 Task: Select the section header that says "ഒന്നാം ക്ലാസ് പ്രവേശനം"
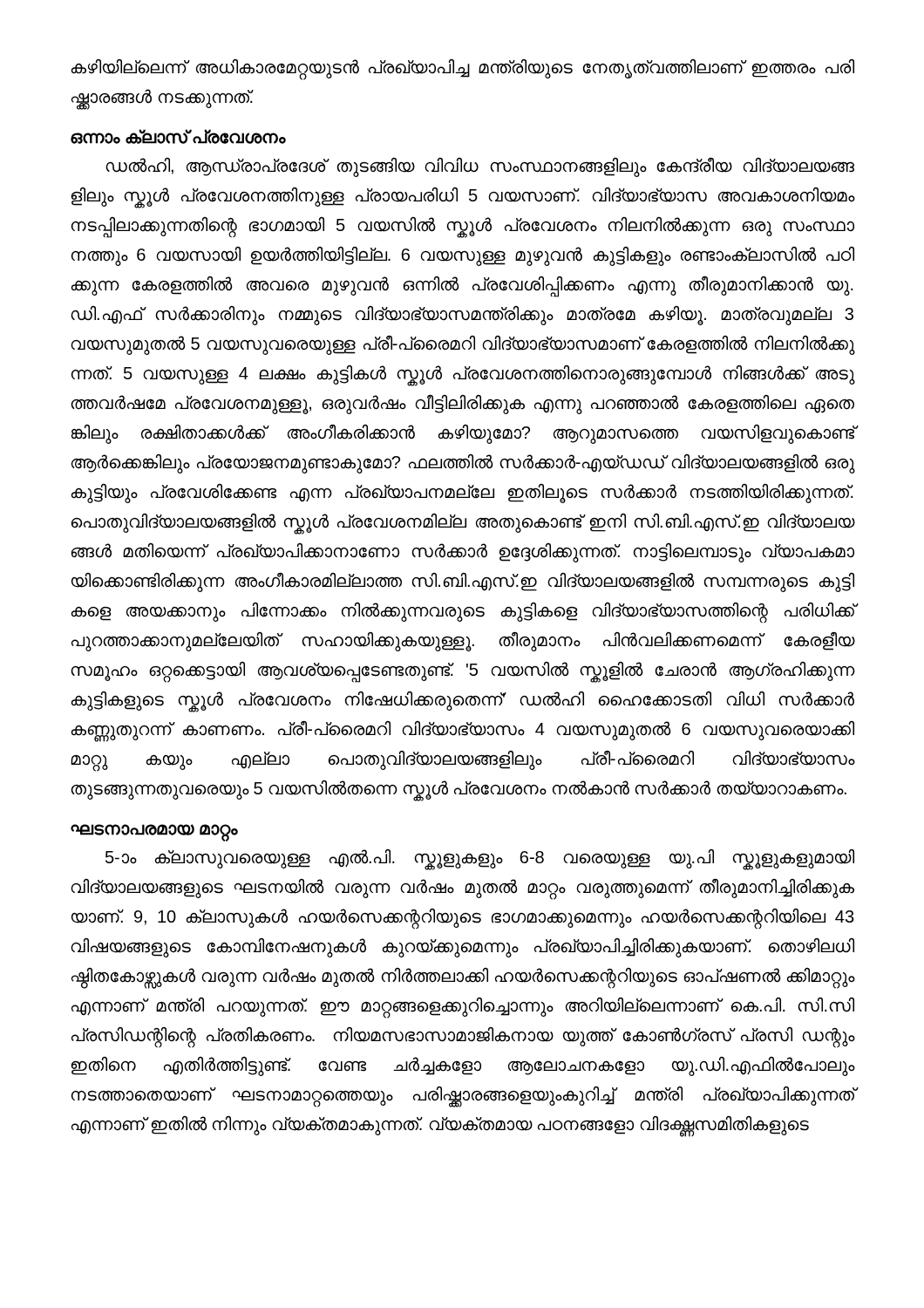[x=177, y=137]
